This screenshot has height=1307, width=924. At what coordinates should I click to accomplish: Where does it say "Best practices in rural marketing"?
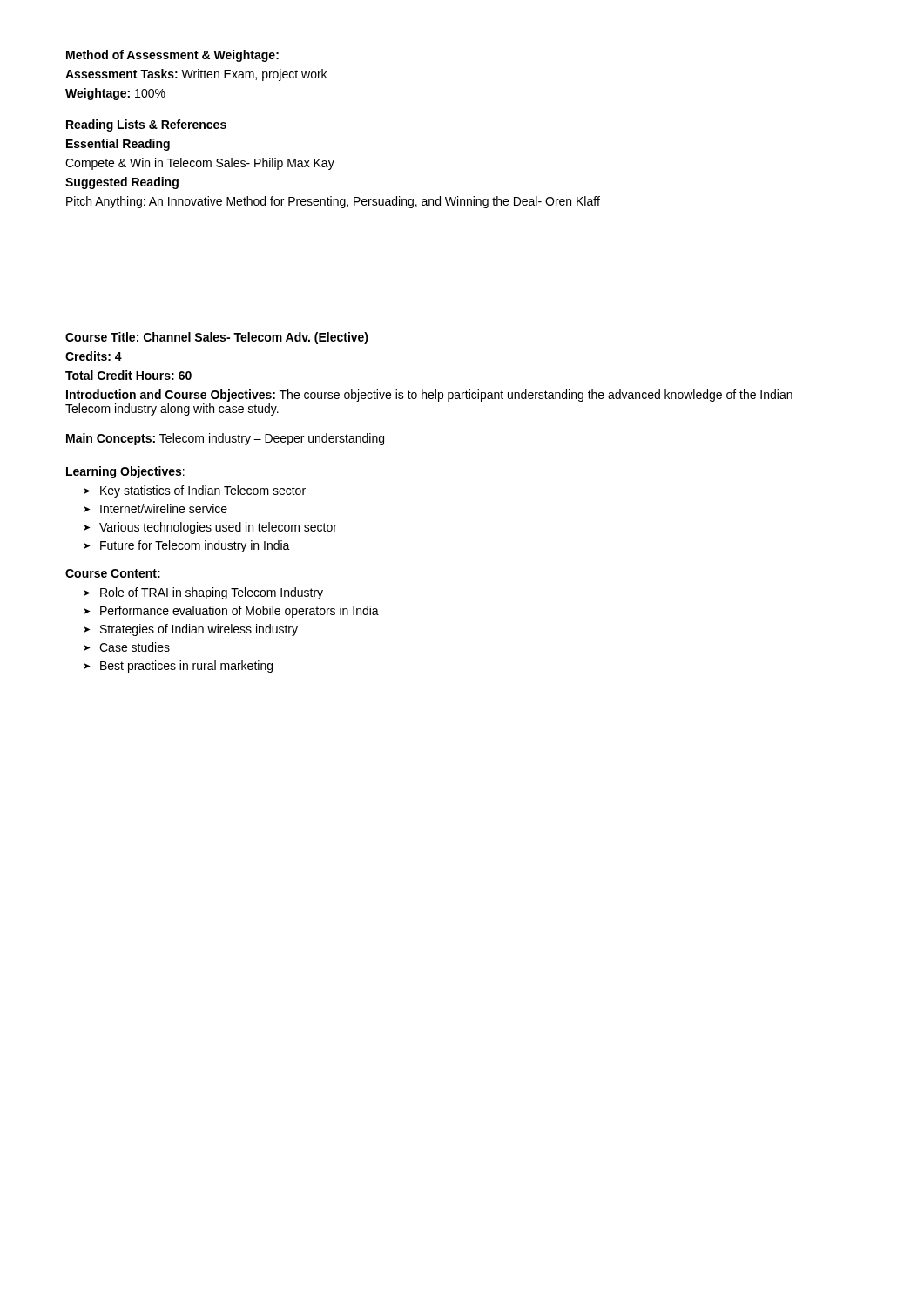(186, 666)
